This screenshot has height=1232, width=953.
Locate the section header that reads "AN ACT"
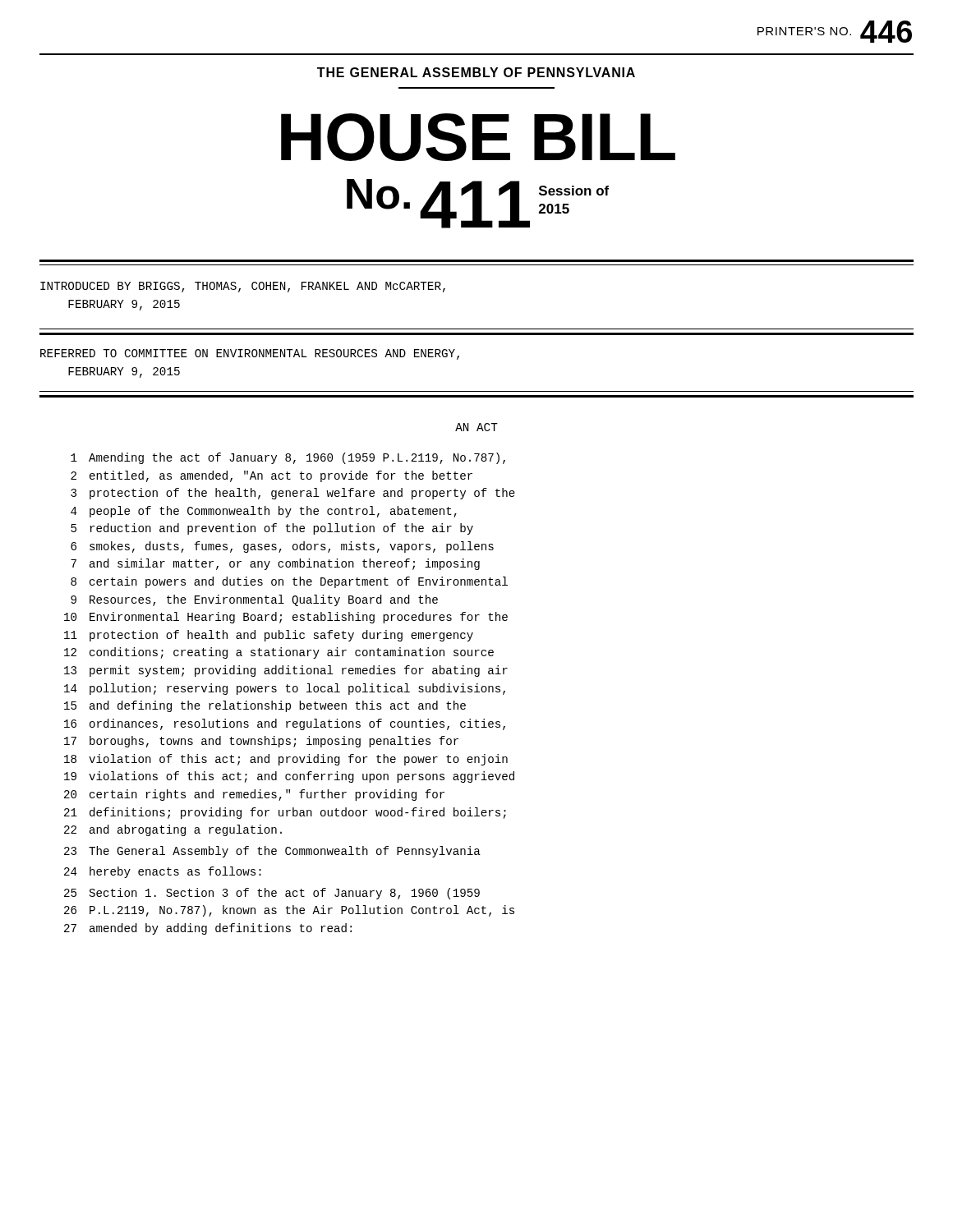coord(476,428)
